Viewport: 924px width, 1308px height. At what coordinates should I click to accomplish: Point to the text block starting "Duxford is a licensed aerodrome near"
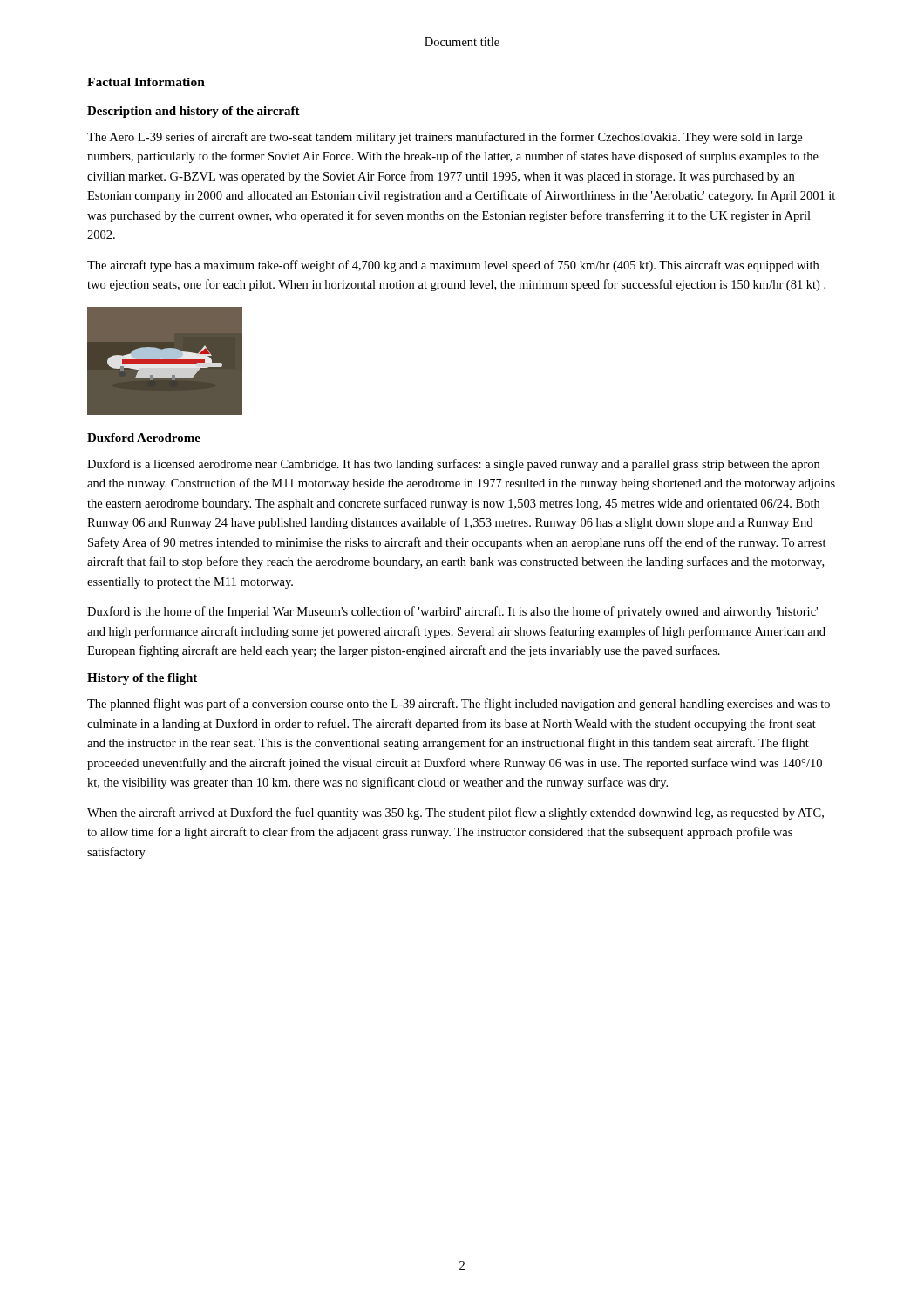tap(462, 523)
